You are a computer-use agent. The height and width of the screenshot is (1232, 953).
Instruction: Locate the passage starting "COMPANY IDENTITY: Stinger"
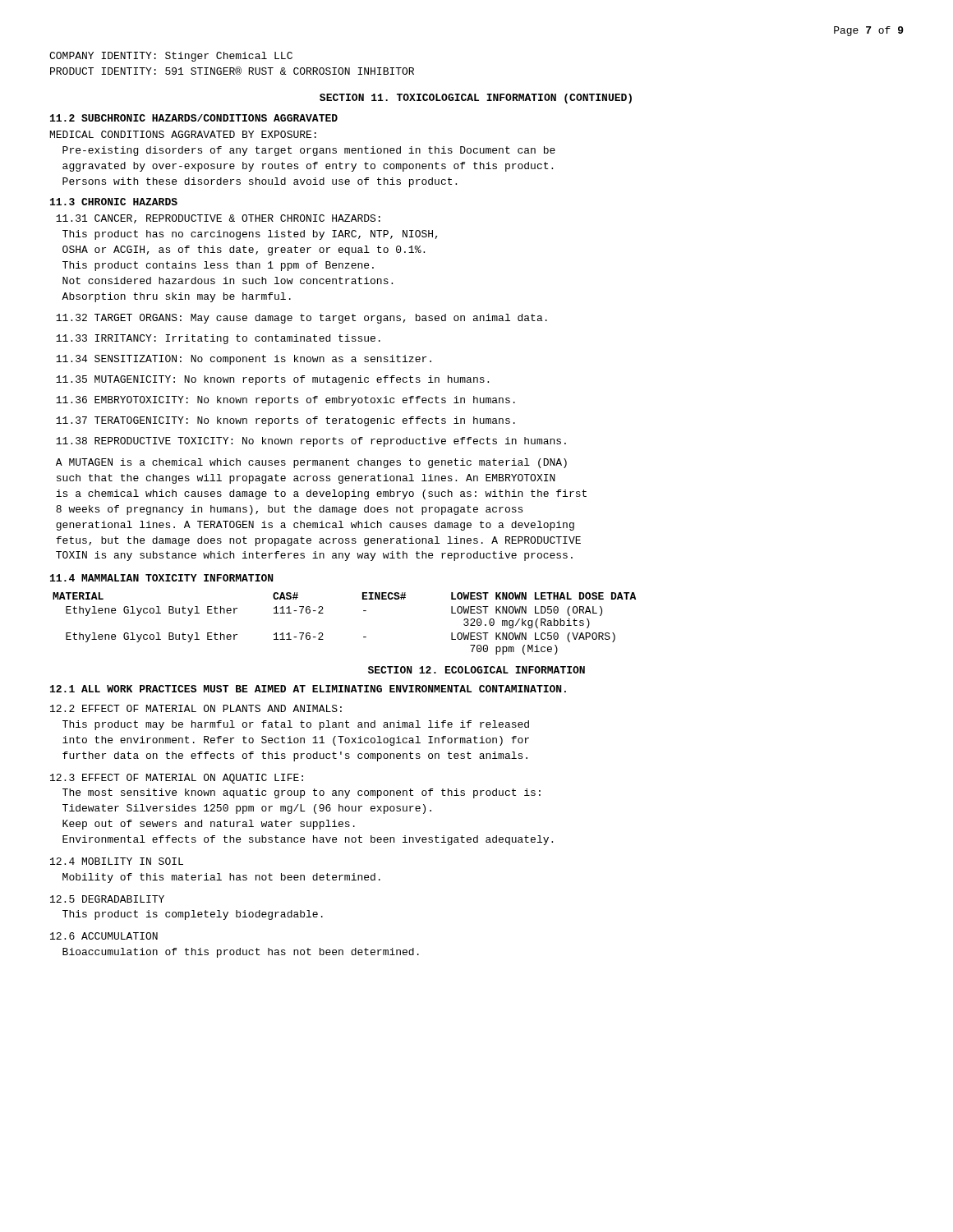click(x=232, y=64)
